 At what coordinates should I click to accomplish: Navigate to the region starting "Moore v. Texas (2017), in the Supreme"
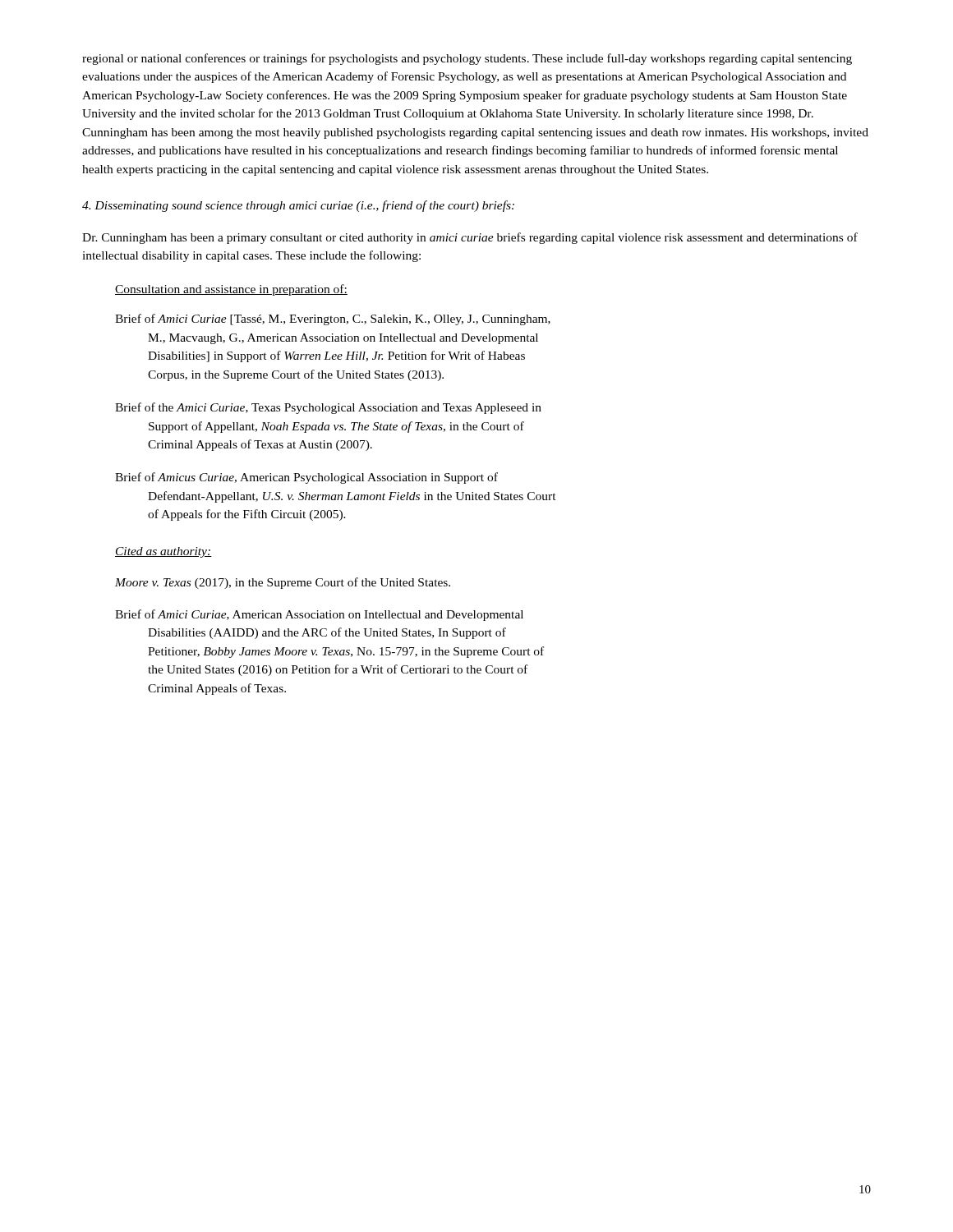click(283, 582)
